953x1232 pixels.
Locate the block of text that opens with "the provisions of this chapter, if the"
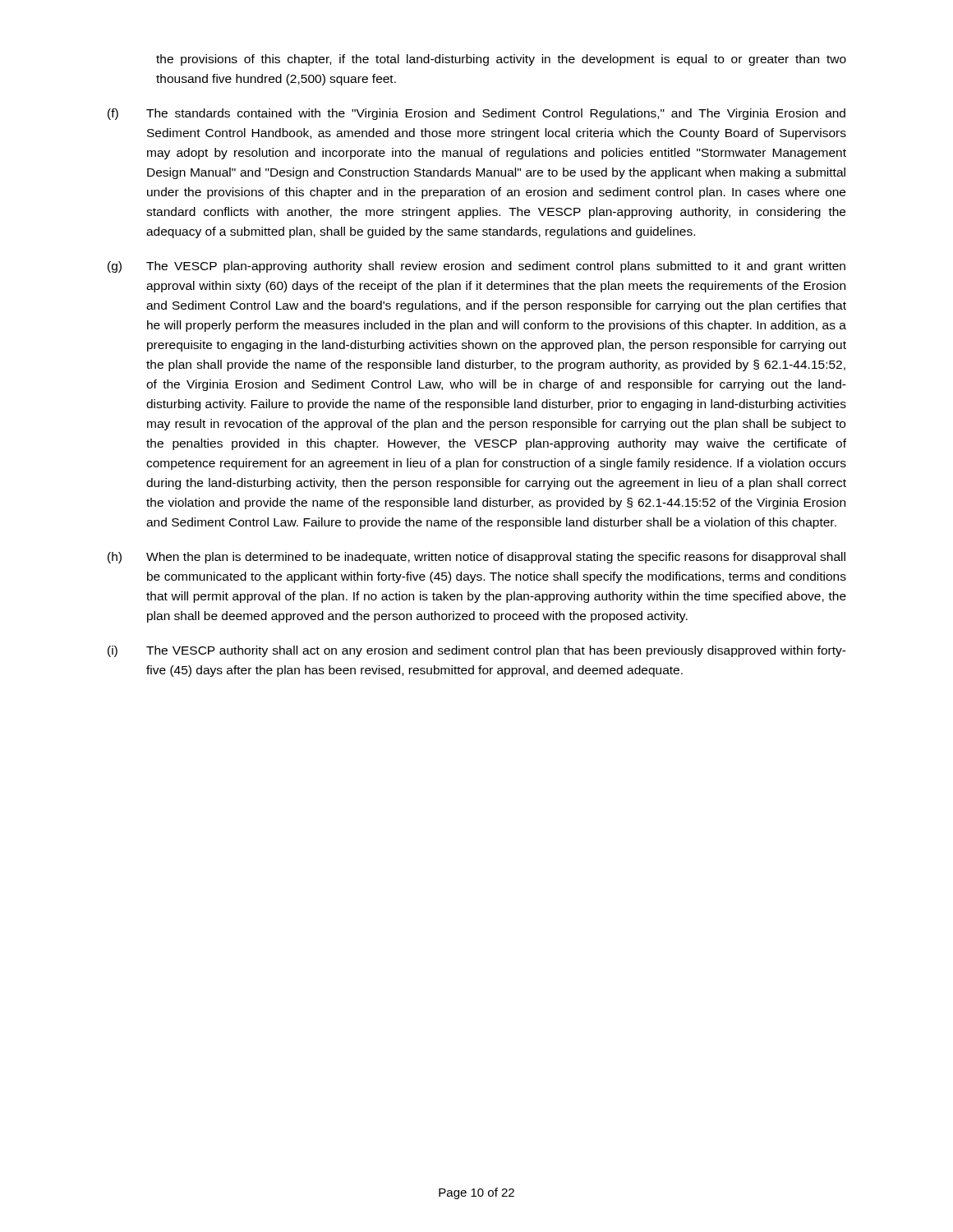pyautogui.click(x=501, y=69)
